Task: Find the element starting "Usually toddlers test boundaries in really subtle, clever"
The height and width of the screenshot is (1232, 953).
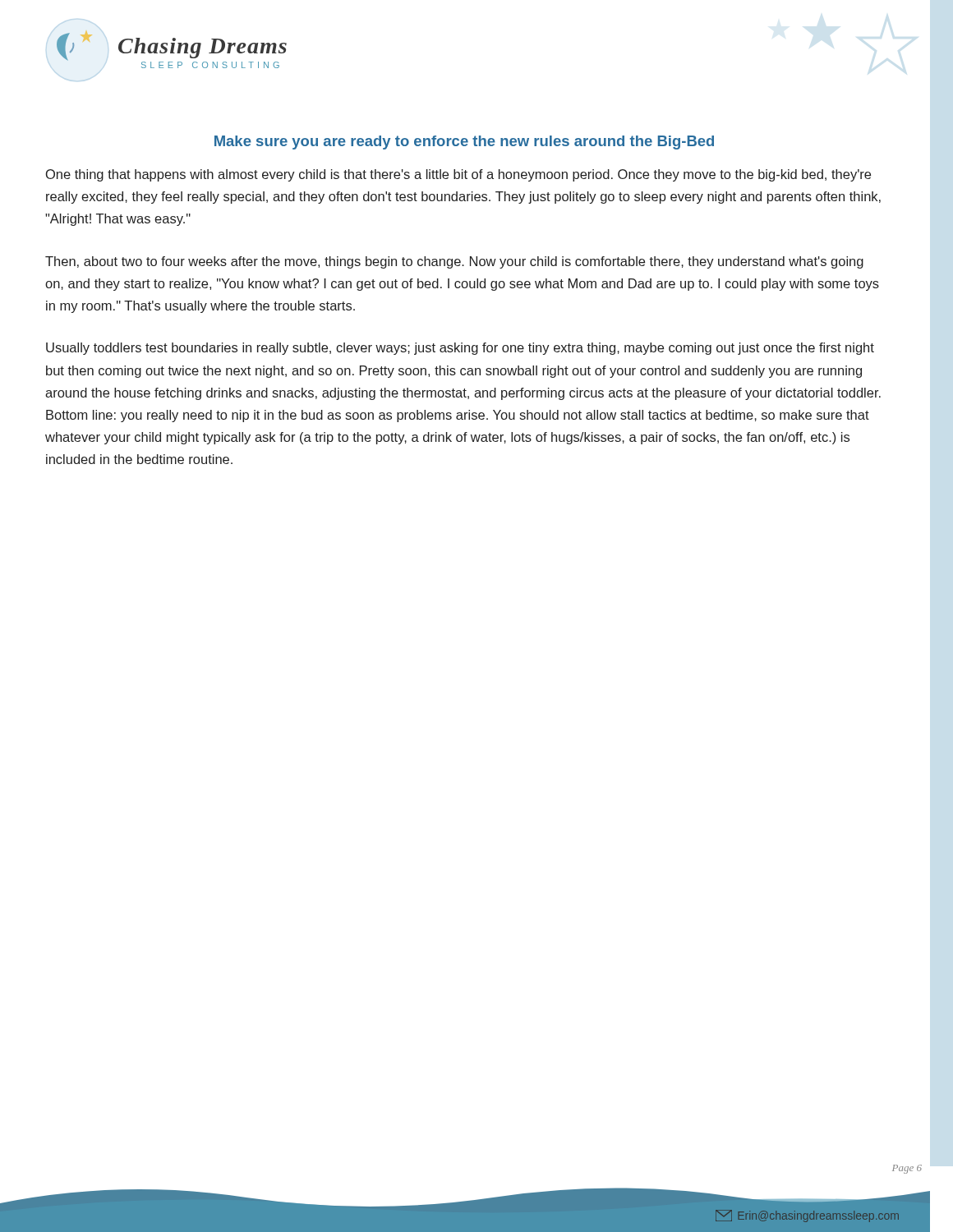Action: coord(463,404)
